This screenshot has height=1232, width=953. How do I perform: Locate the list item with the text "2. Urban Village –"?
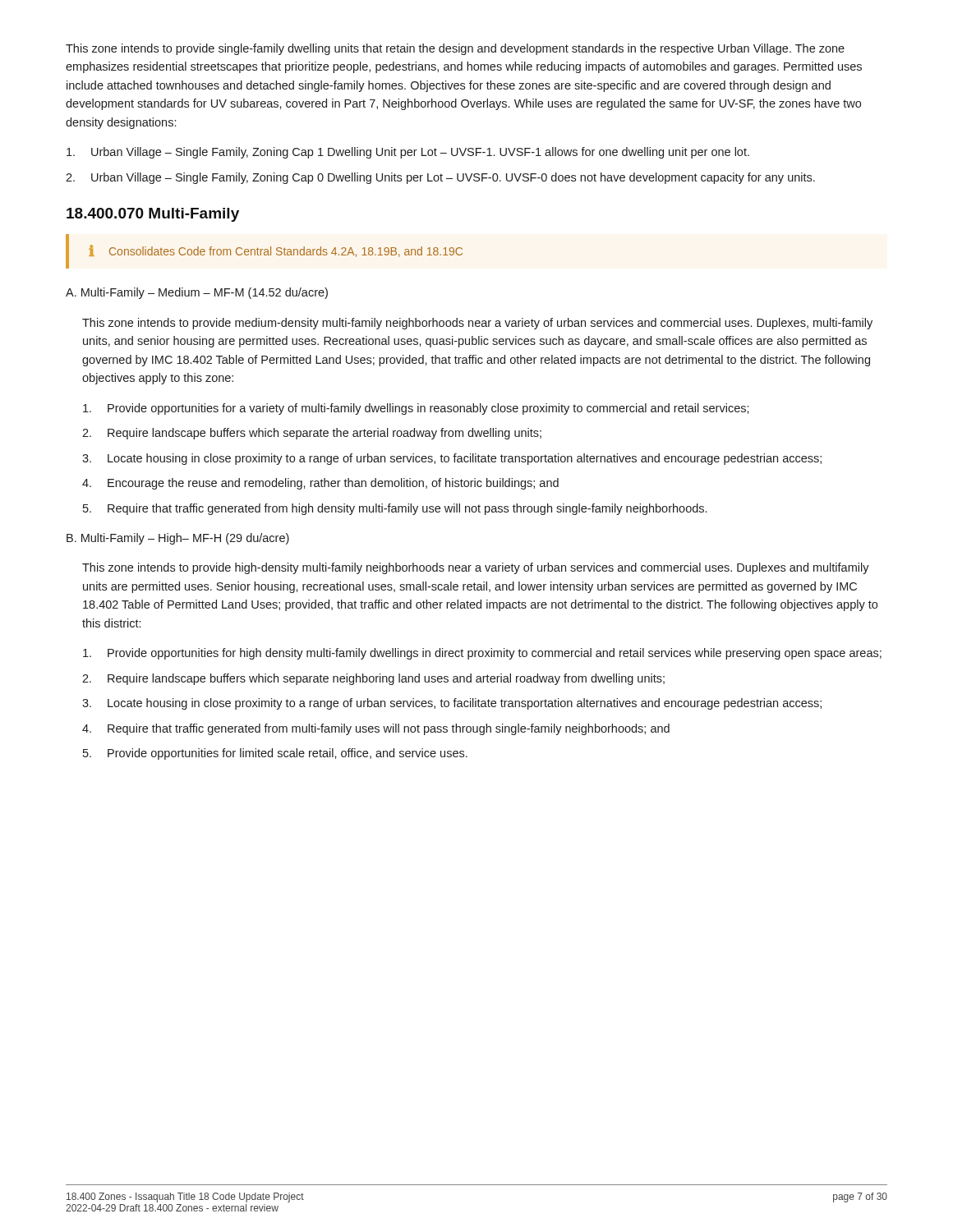pos(476,177)
